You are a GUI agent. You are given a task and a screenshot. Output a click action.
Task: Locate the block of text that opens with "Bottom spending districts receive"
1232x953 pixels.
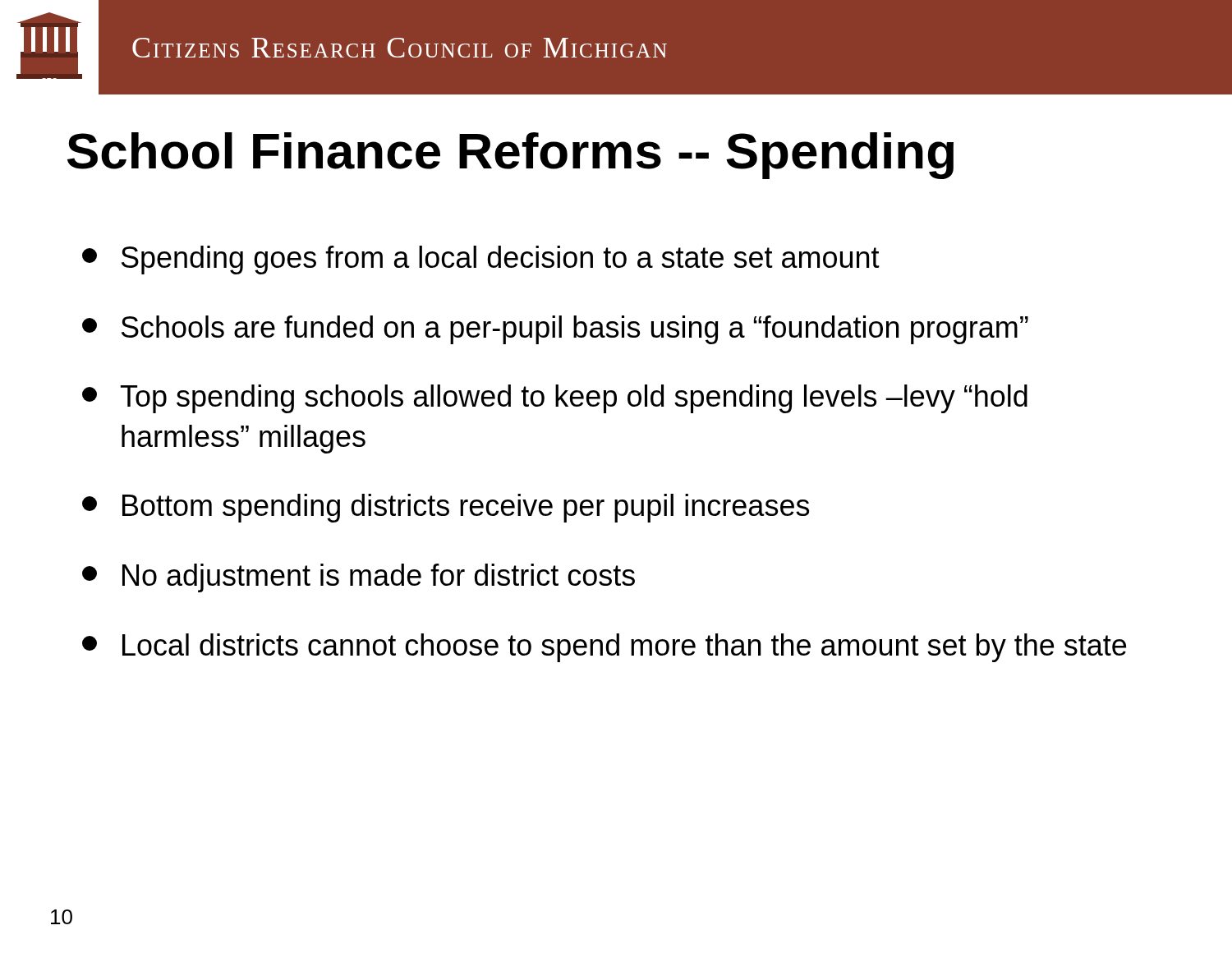(x=616, y=507)
